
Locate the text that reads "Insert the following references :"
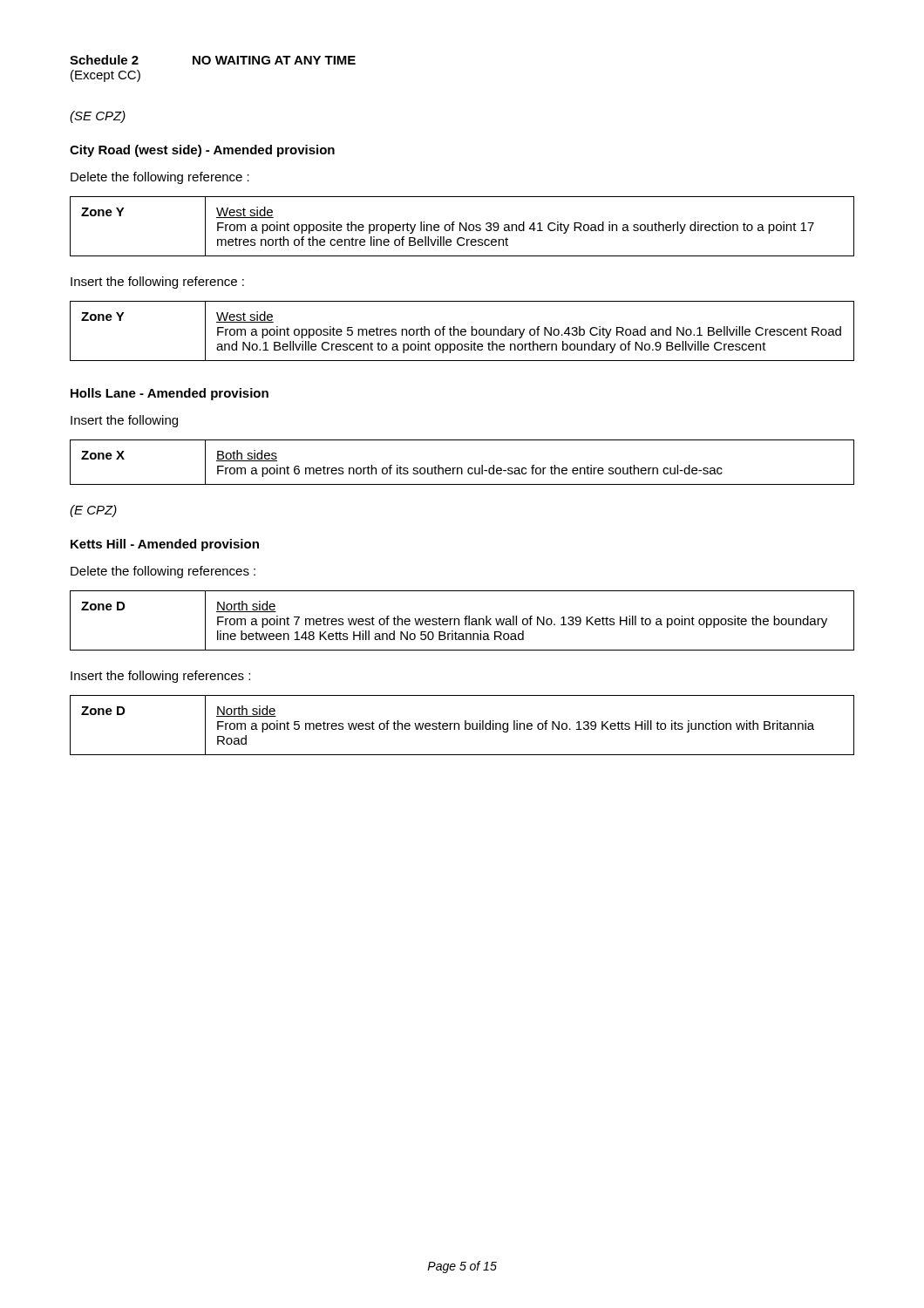[x=161, y=675]
